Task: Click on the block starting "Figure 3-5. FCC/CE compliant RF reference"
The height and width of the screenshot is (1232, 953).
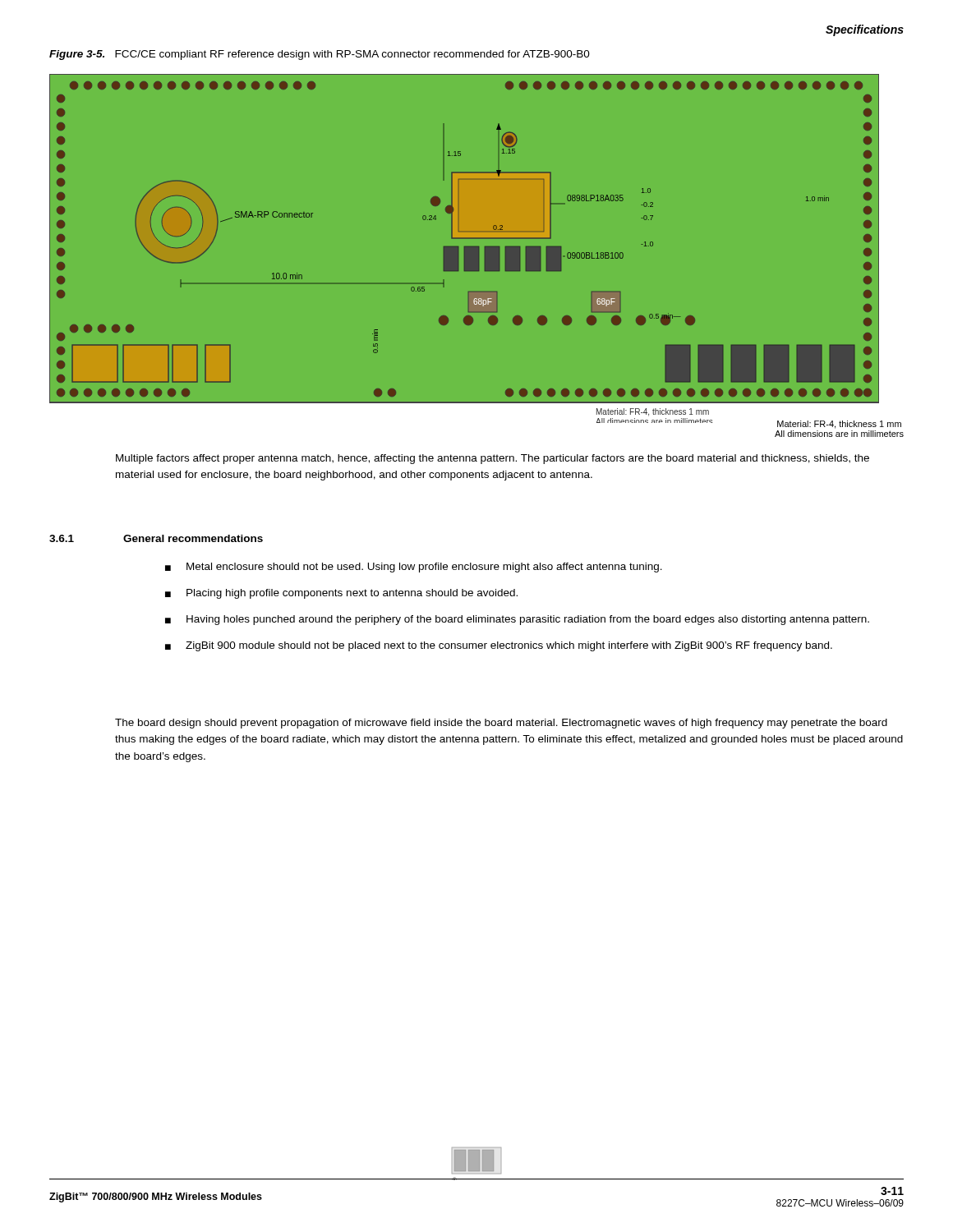Action: tap(319, 54)
